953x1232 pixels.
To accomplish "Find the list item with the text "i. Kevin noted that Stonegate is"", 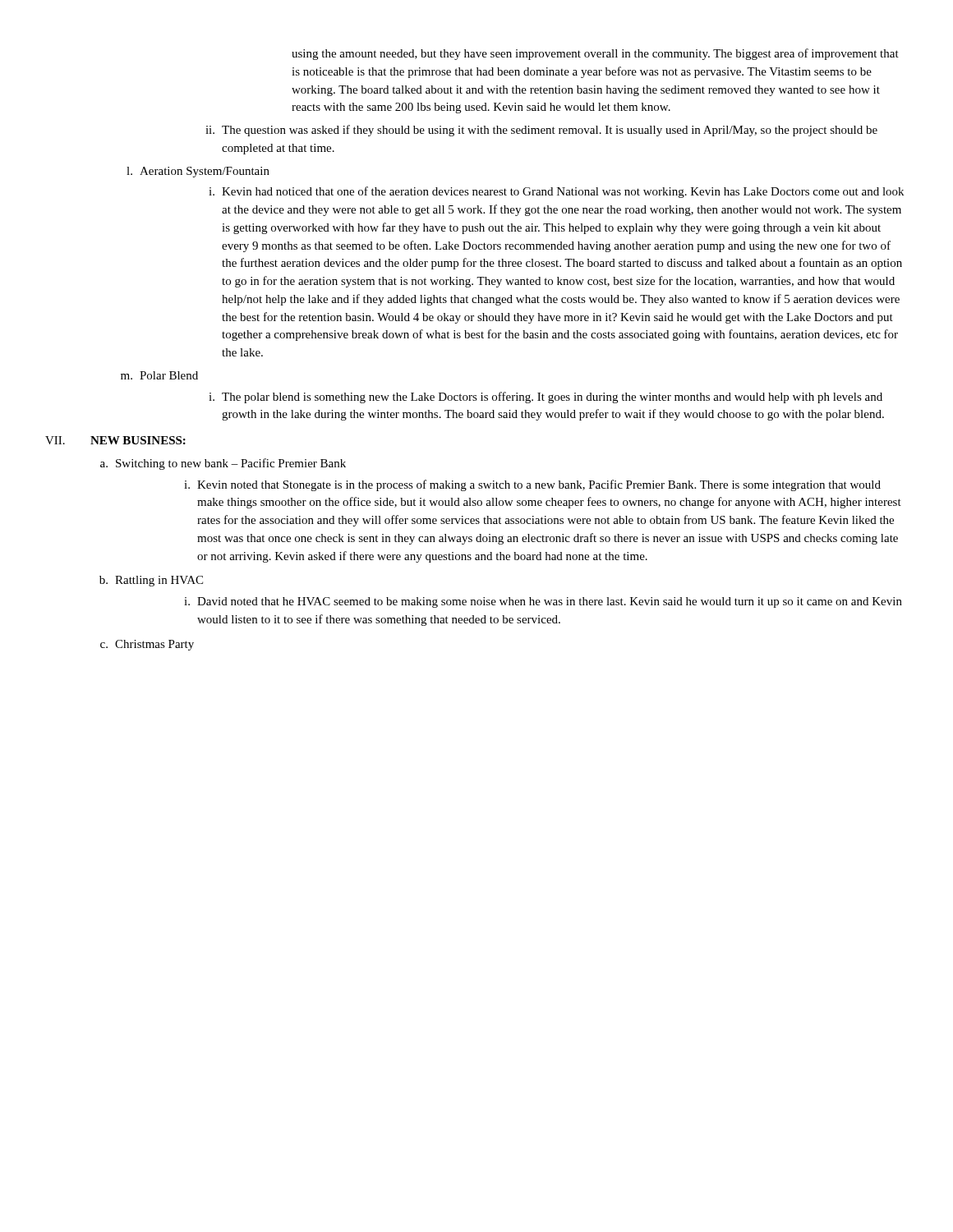I will click(x=536, y=521).
